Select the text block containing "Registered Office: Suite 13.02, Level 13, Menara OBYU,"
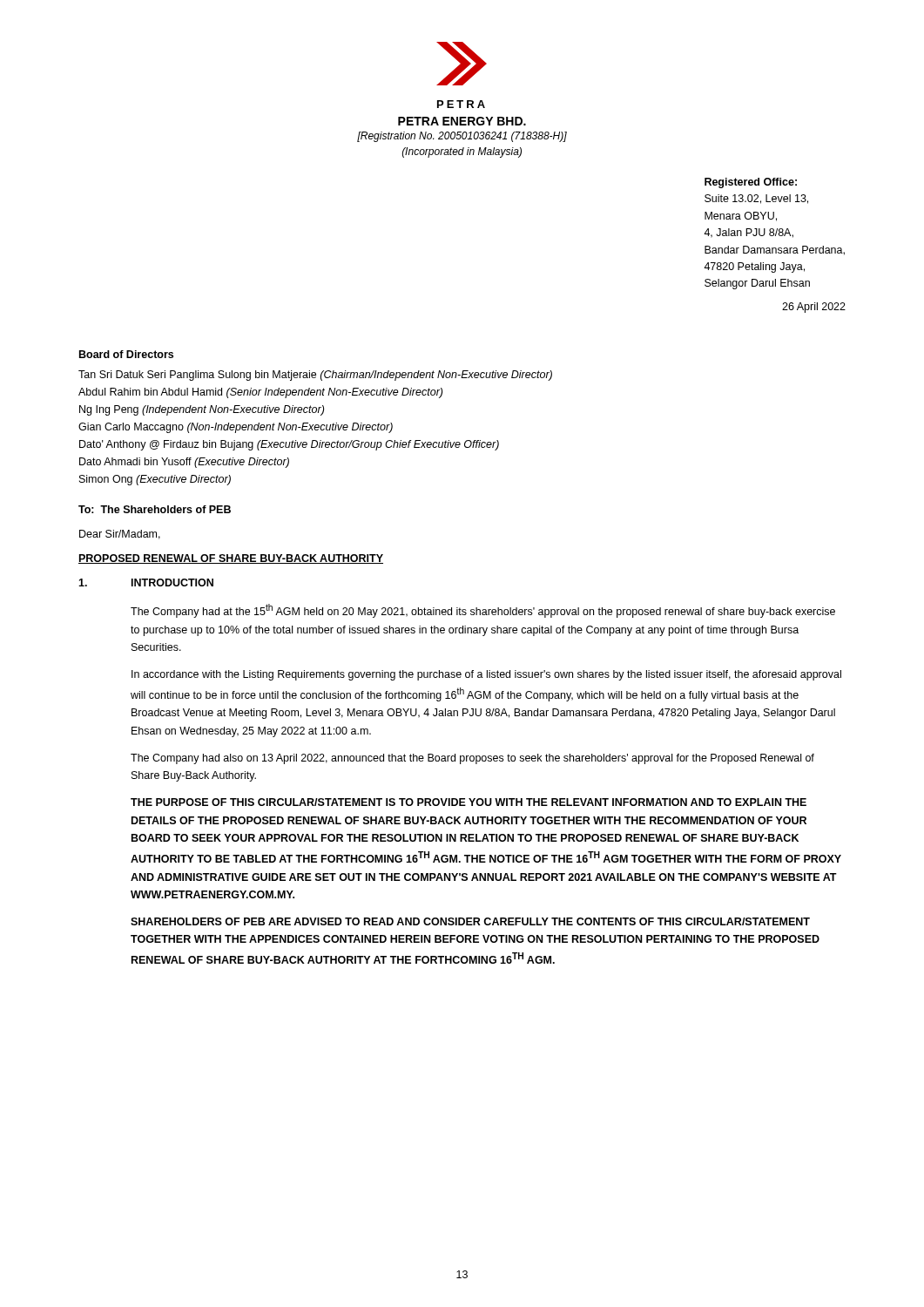Viewport: 924px width, 1307px height. [x=775, y=233]
